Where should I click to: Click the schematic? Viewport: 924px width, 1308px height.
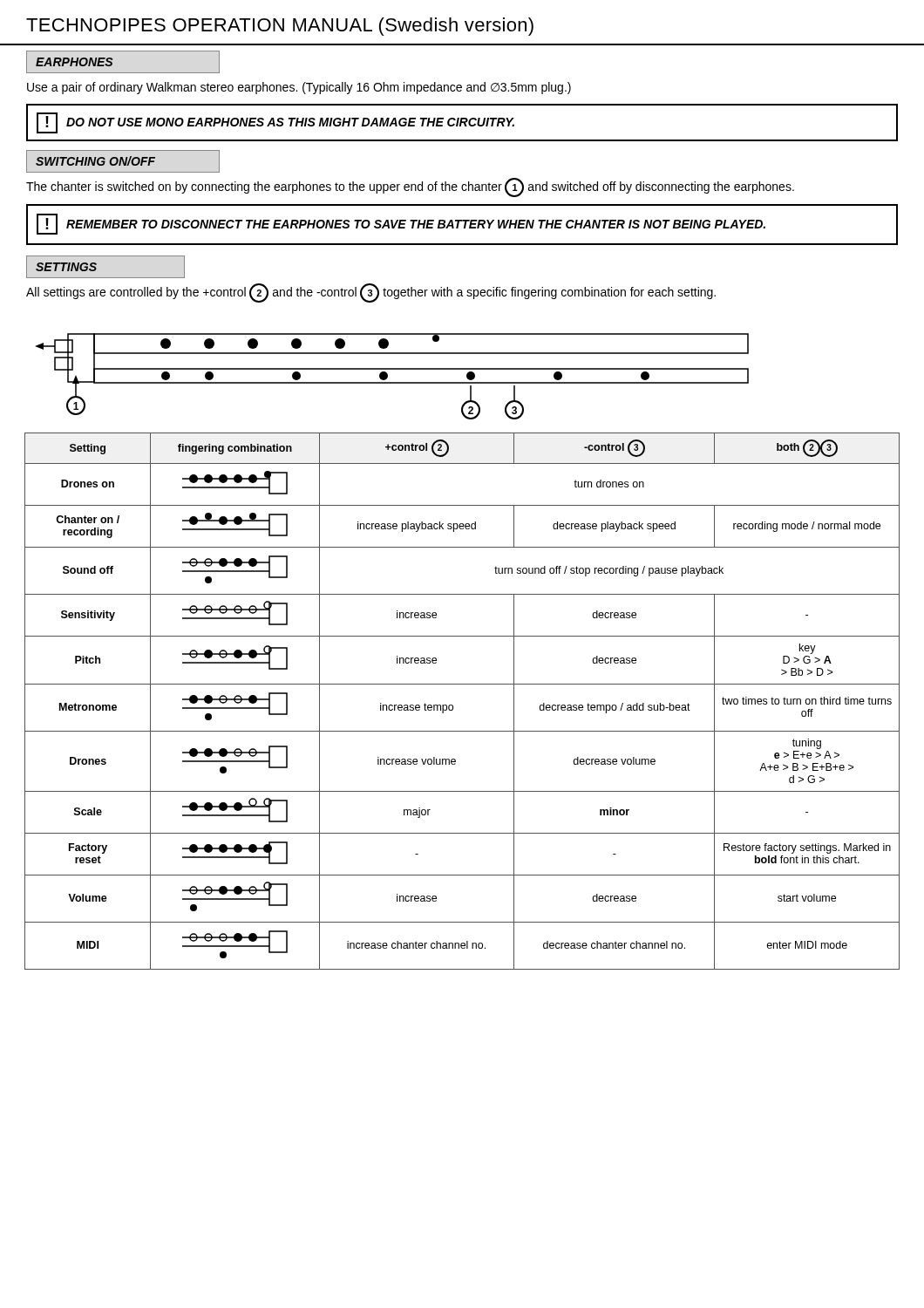tap(462, 368)
